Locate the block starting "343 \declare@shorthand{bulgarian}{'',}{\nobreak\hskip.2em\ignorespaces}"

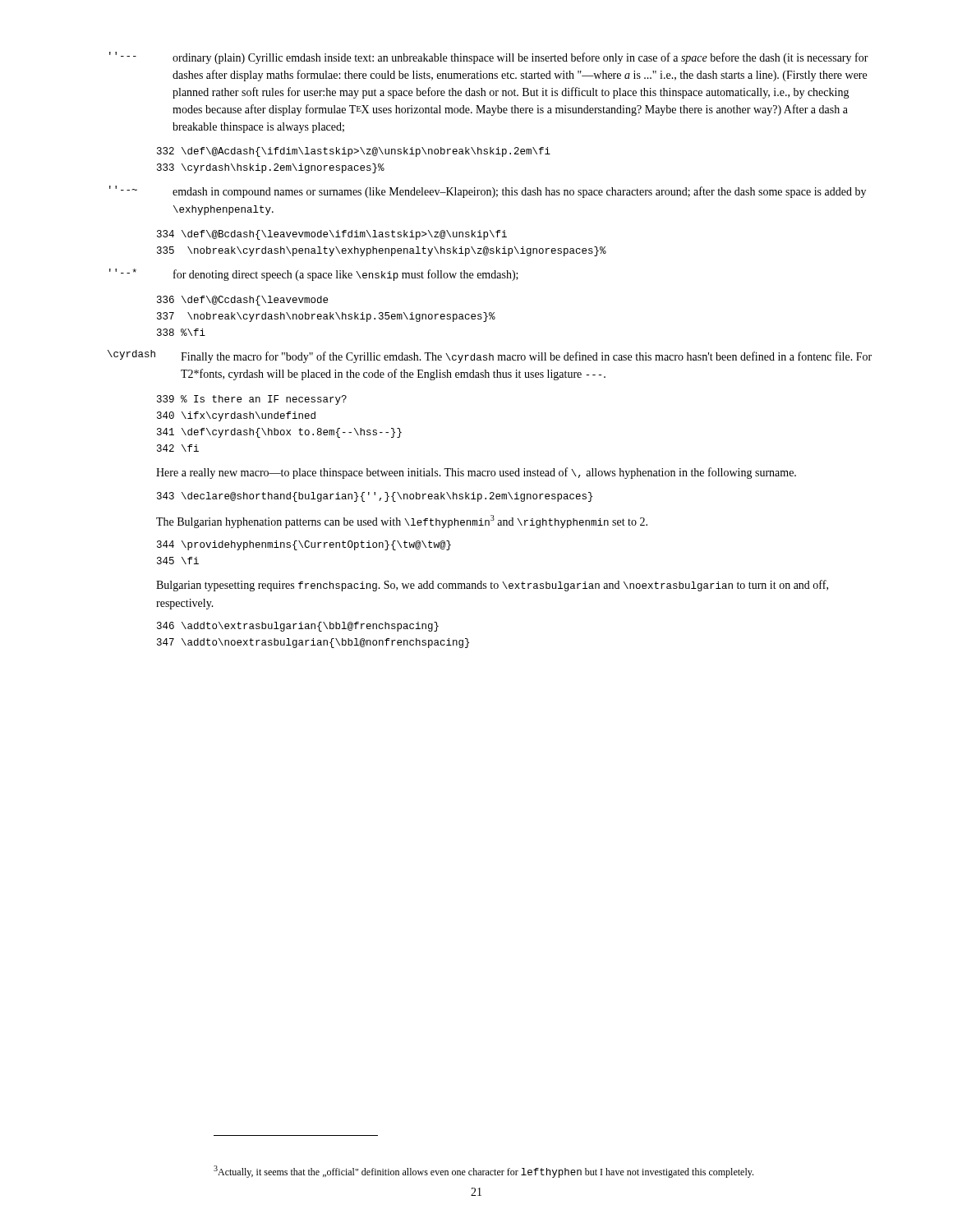tap(375, 497)
